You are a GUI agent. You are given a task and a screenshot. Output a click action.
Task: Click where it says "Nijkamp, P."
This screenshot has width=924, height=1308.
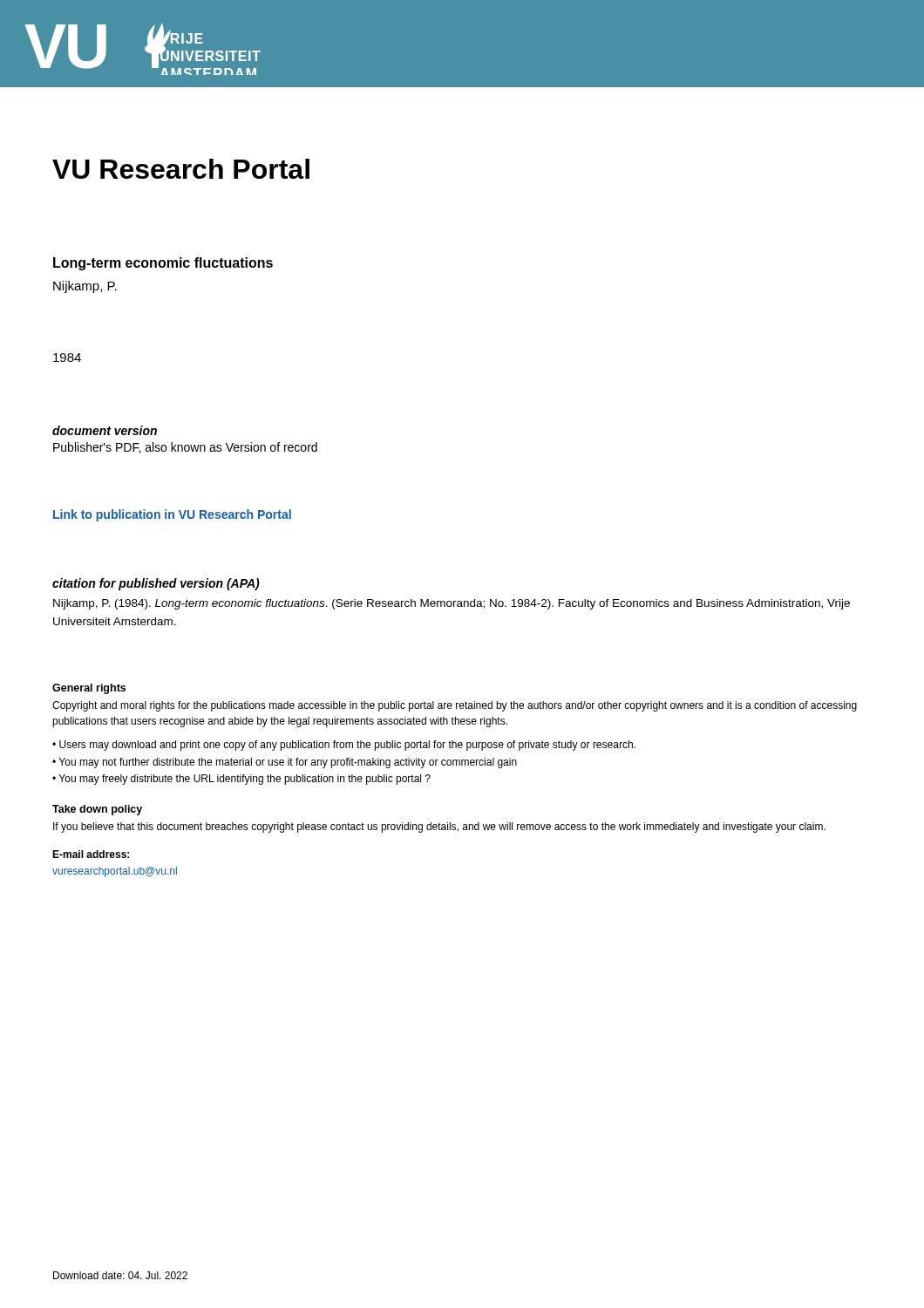pyautogui.click(x=85, y=286)
